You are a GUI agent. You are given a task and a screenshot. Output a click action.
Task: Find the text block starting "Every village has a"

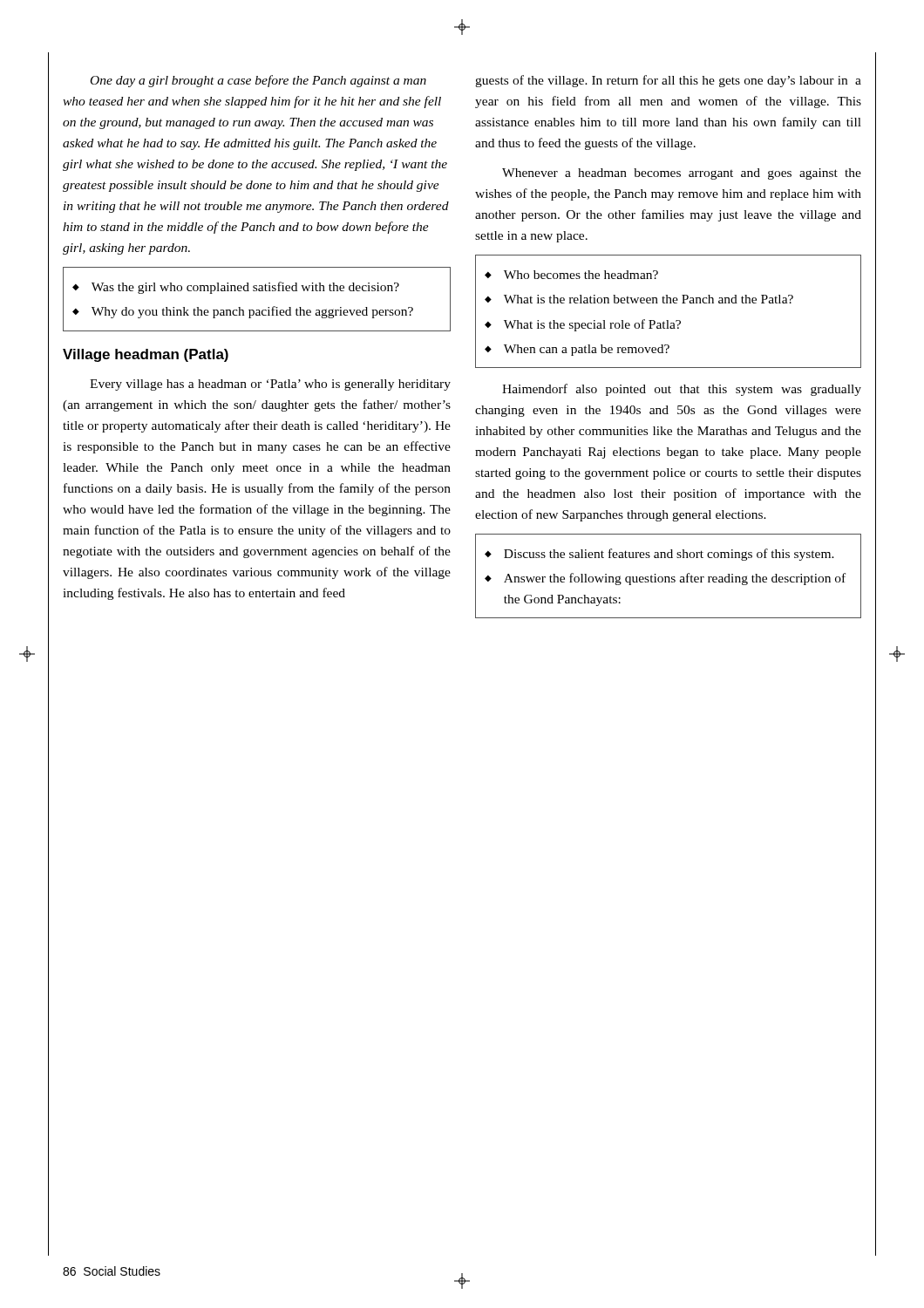pyautogui.click(x=257, y=488)
